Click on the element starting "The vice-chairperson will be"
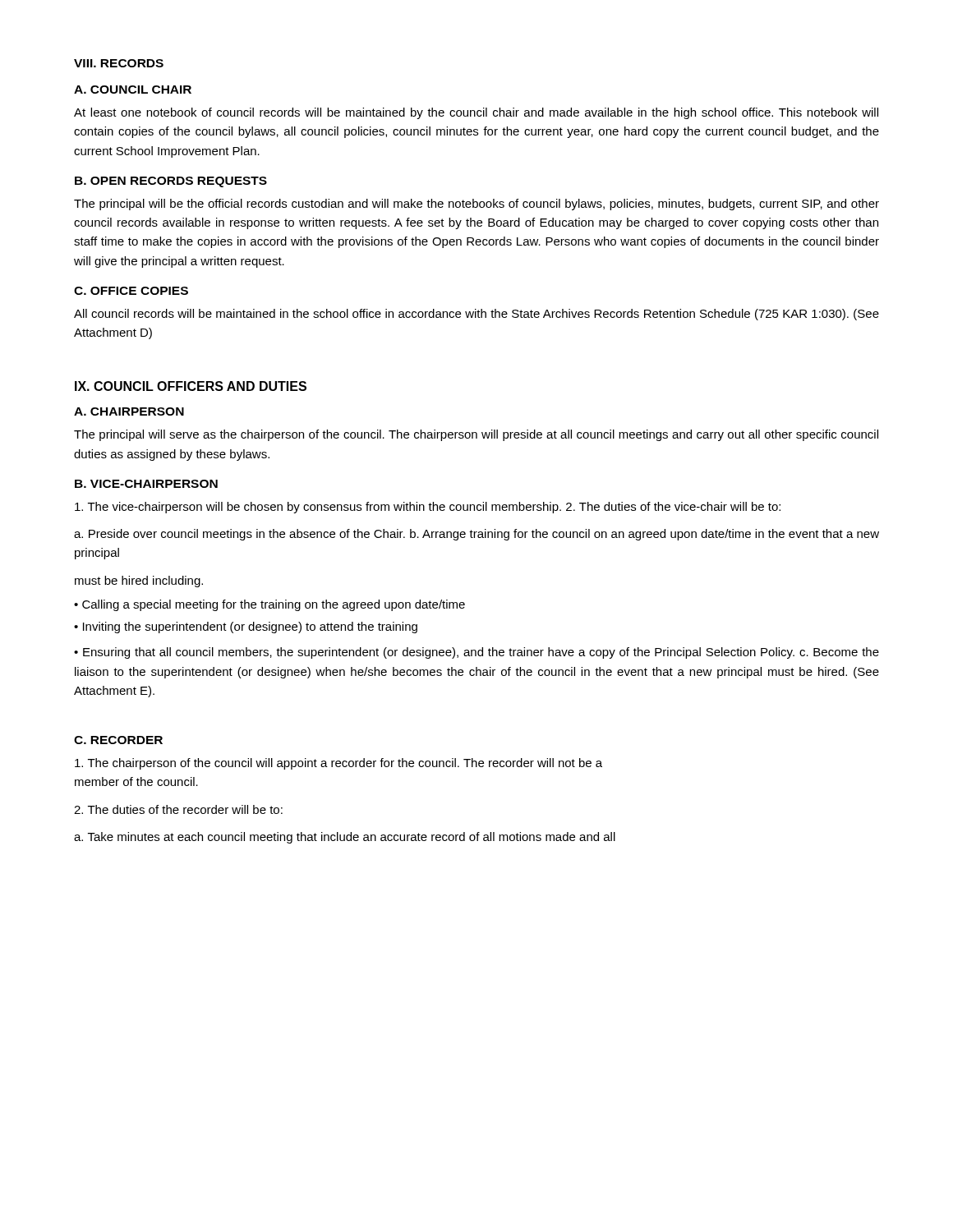Screen dimensions: 1232x953 (x=428, y=506)
